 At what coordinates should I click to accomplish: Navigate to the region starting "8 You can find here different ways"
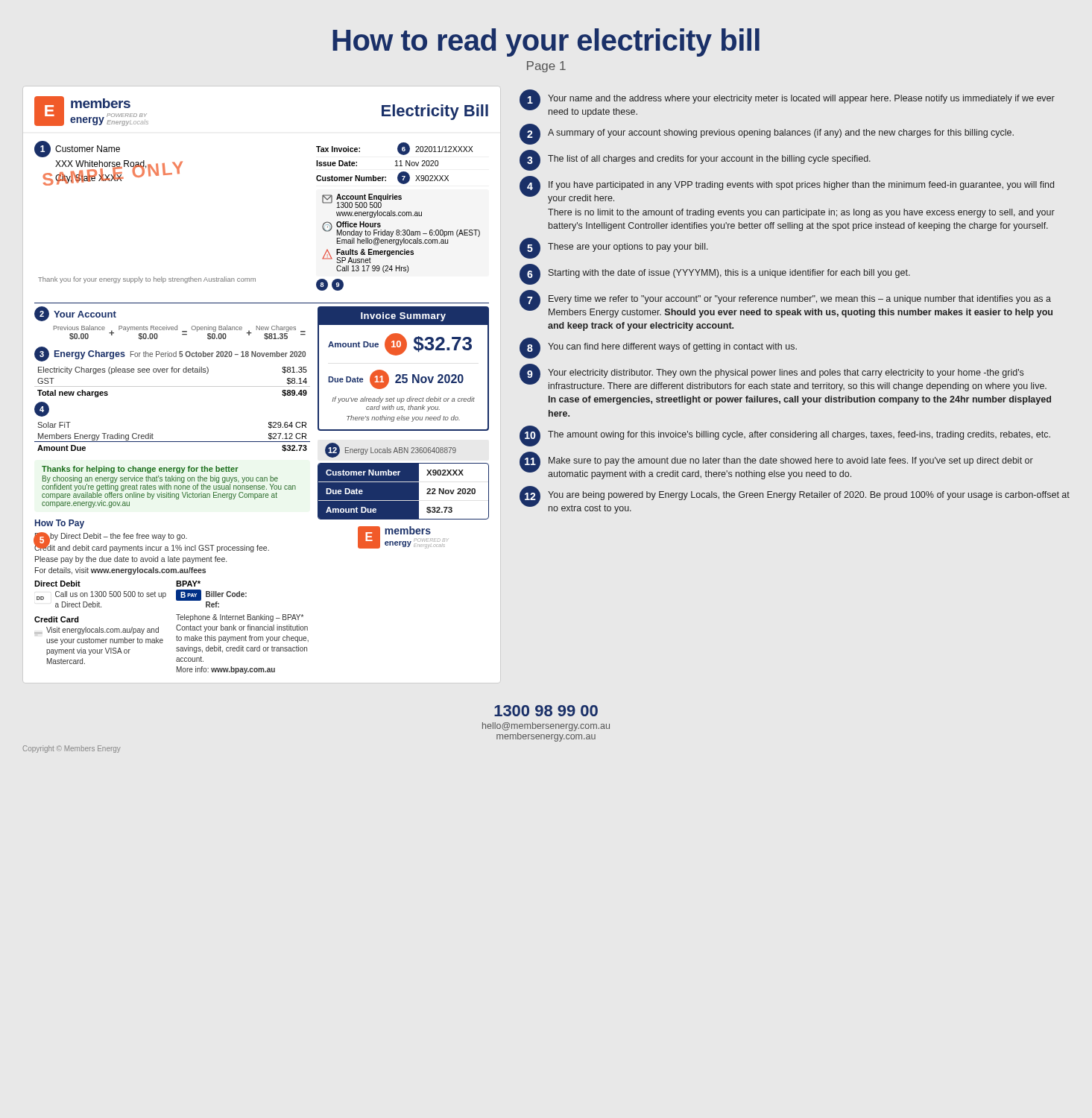pyautogui.click(x=795, y=348)
